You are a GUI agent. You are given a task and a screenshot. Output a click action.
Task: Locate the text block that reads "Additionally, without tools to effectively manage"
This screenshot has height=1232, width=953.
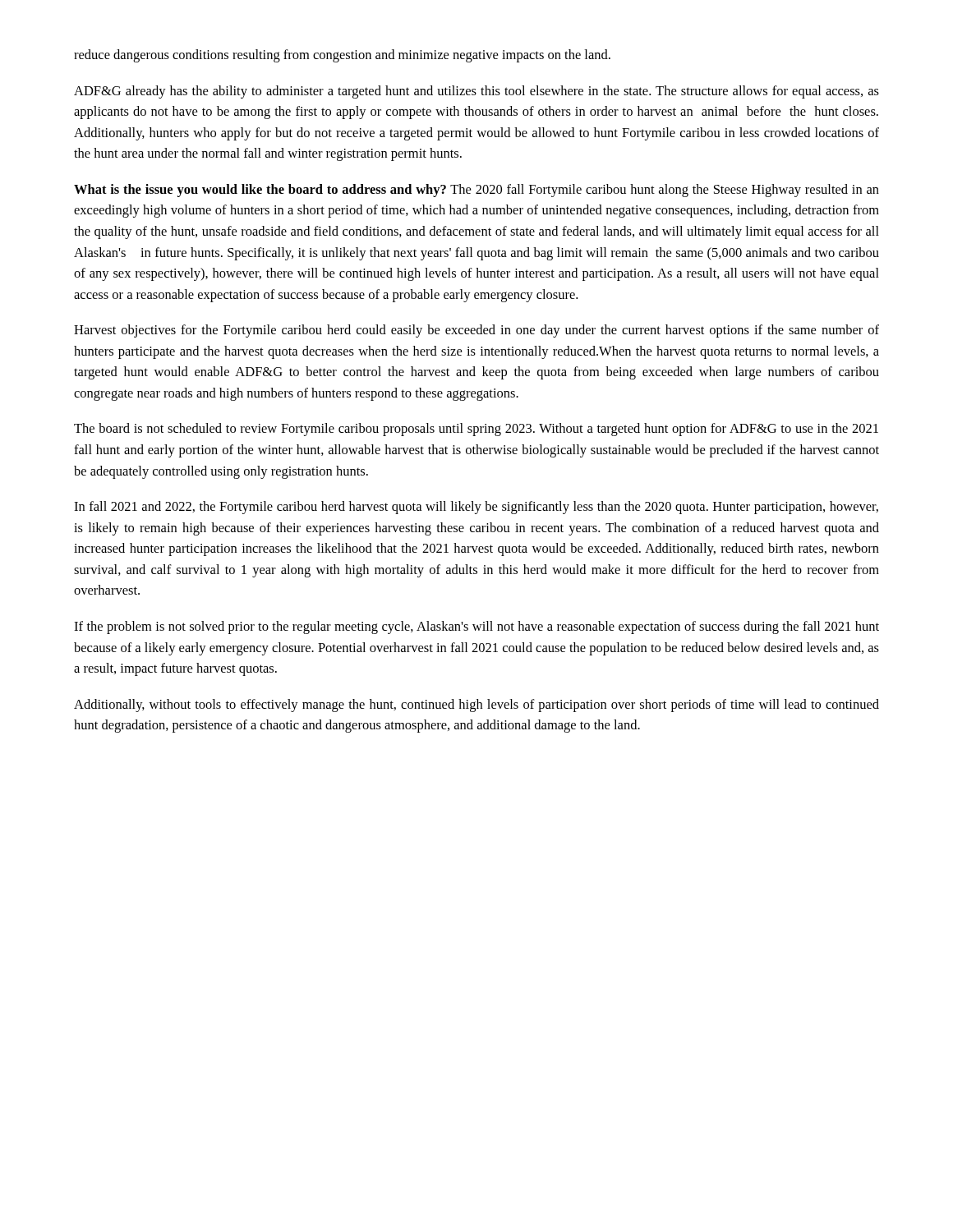click(476, 715)
